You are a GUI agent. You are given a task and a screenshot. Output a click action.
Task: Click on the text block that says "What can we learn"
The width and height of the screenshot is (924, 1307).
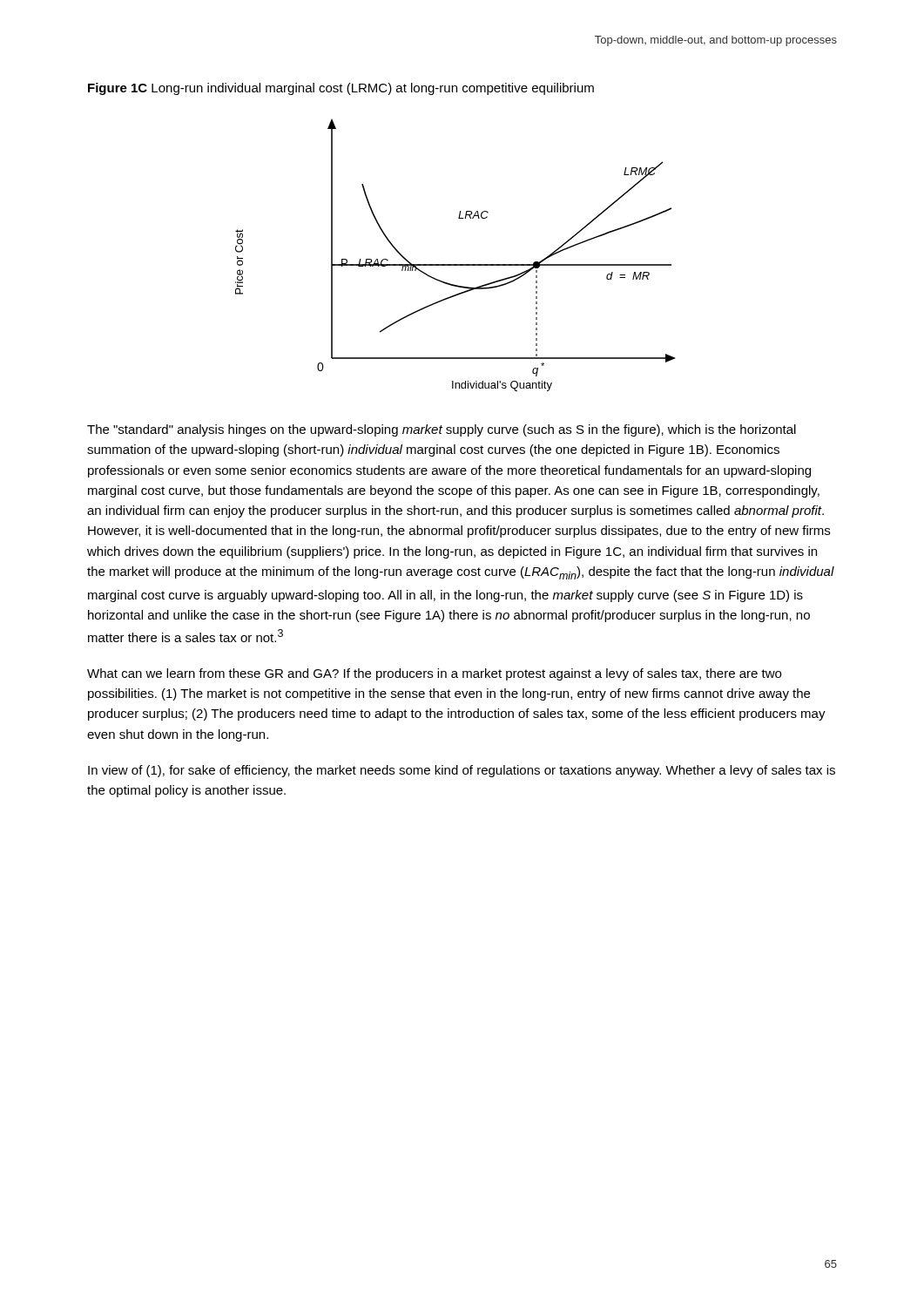(456, 703)
